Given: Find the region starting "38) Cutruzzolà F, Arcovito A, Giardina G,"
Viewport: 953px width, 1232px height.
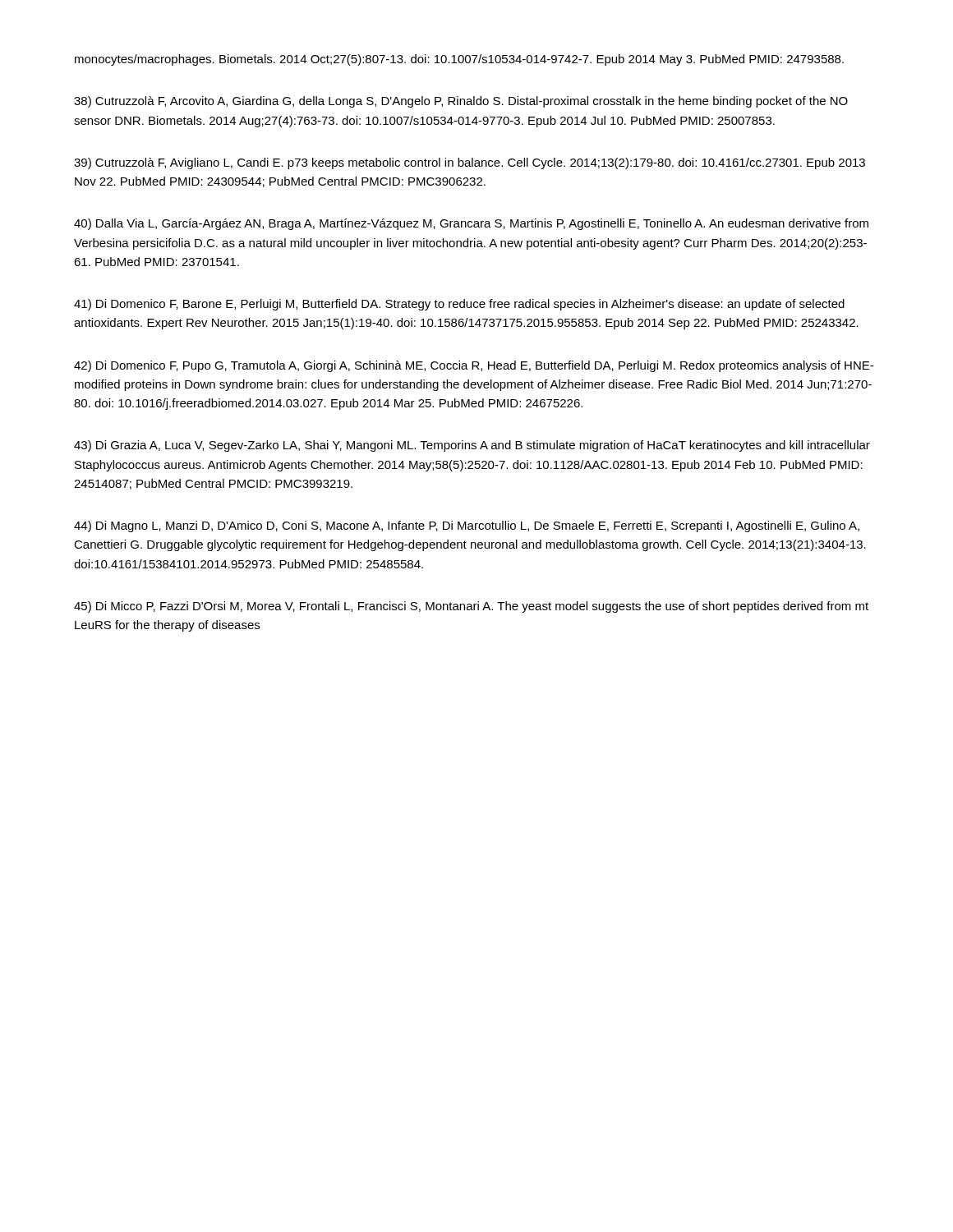Looking at the screenshot, I should coord(461,110).
